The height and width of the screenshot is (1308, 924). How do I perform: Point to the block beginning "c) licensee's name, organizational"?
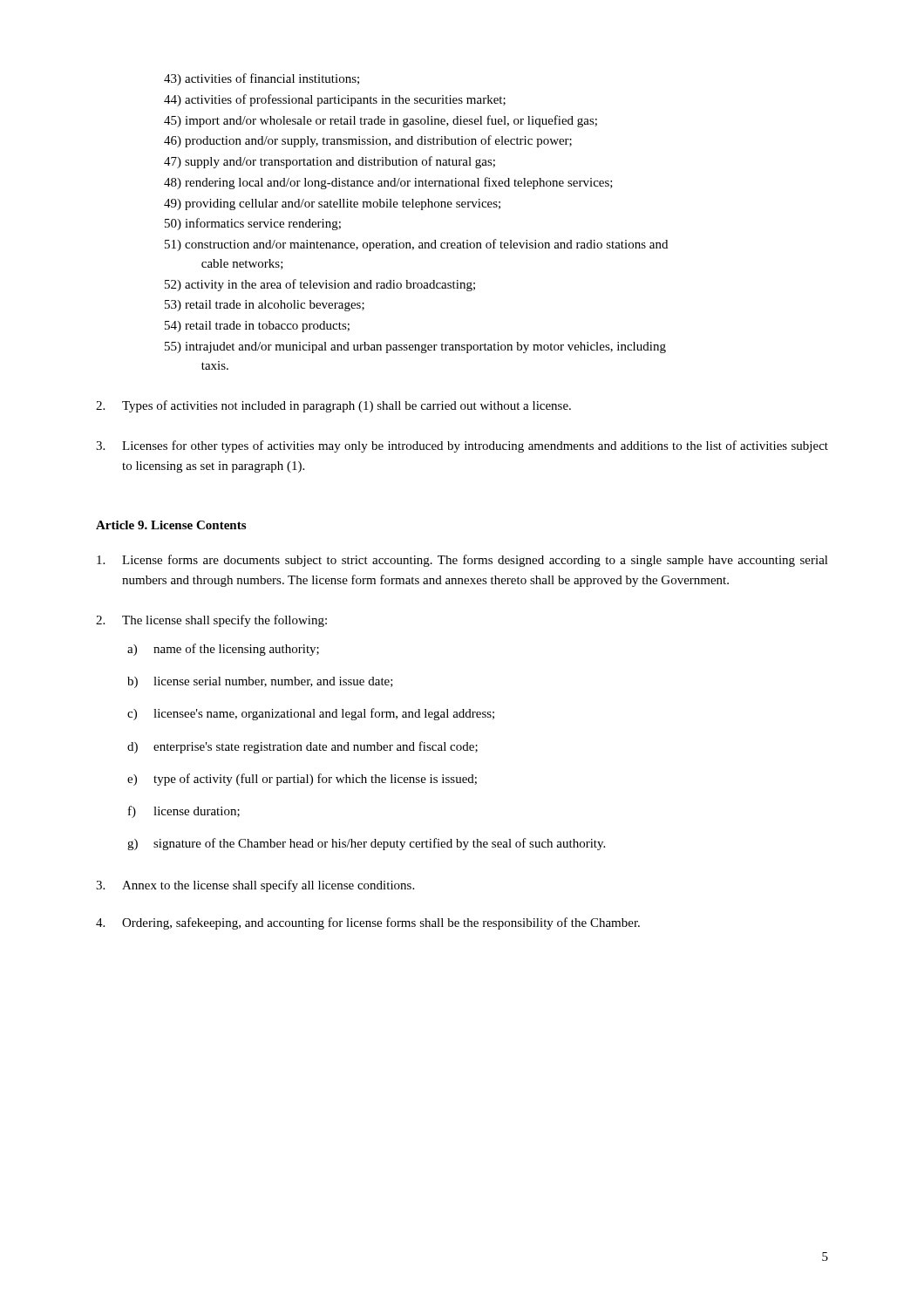click(478, 714)
